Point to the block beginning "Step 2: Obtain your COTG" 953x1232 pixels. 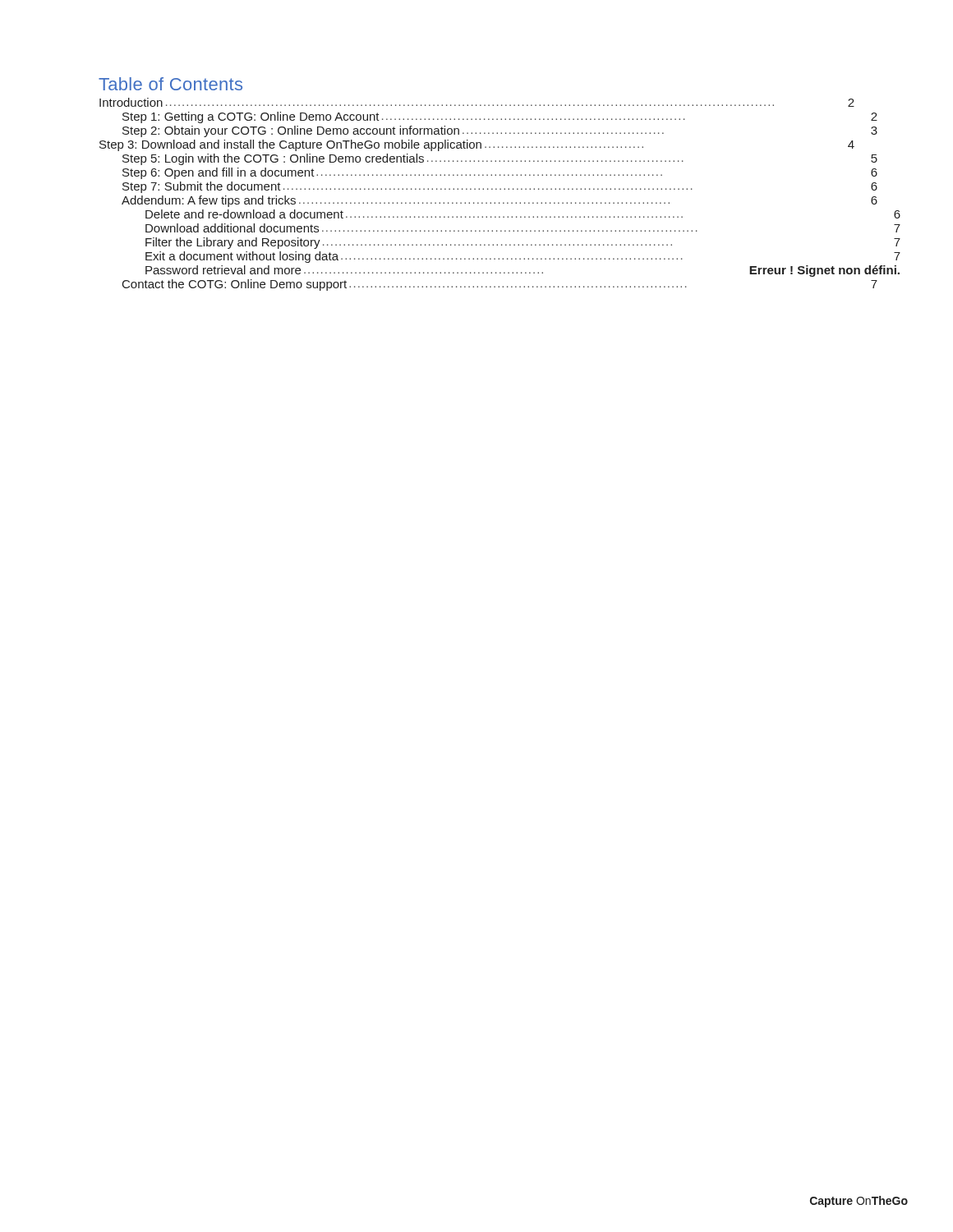pos(500,130)
